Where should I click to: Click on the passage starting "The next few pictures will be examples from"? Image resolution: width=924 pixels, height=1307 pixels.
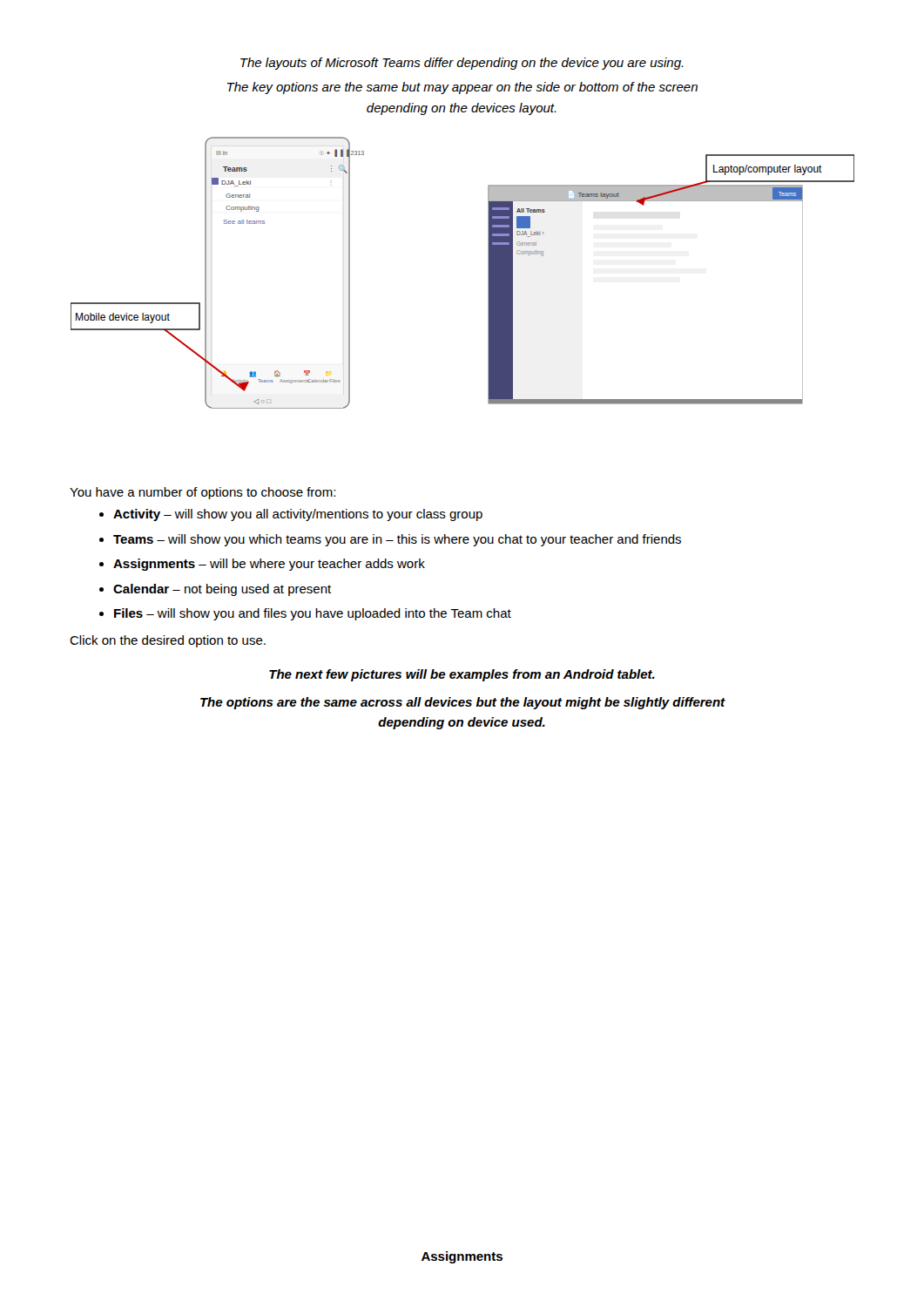coord(462,674)
